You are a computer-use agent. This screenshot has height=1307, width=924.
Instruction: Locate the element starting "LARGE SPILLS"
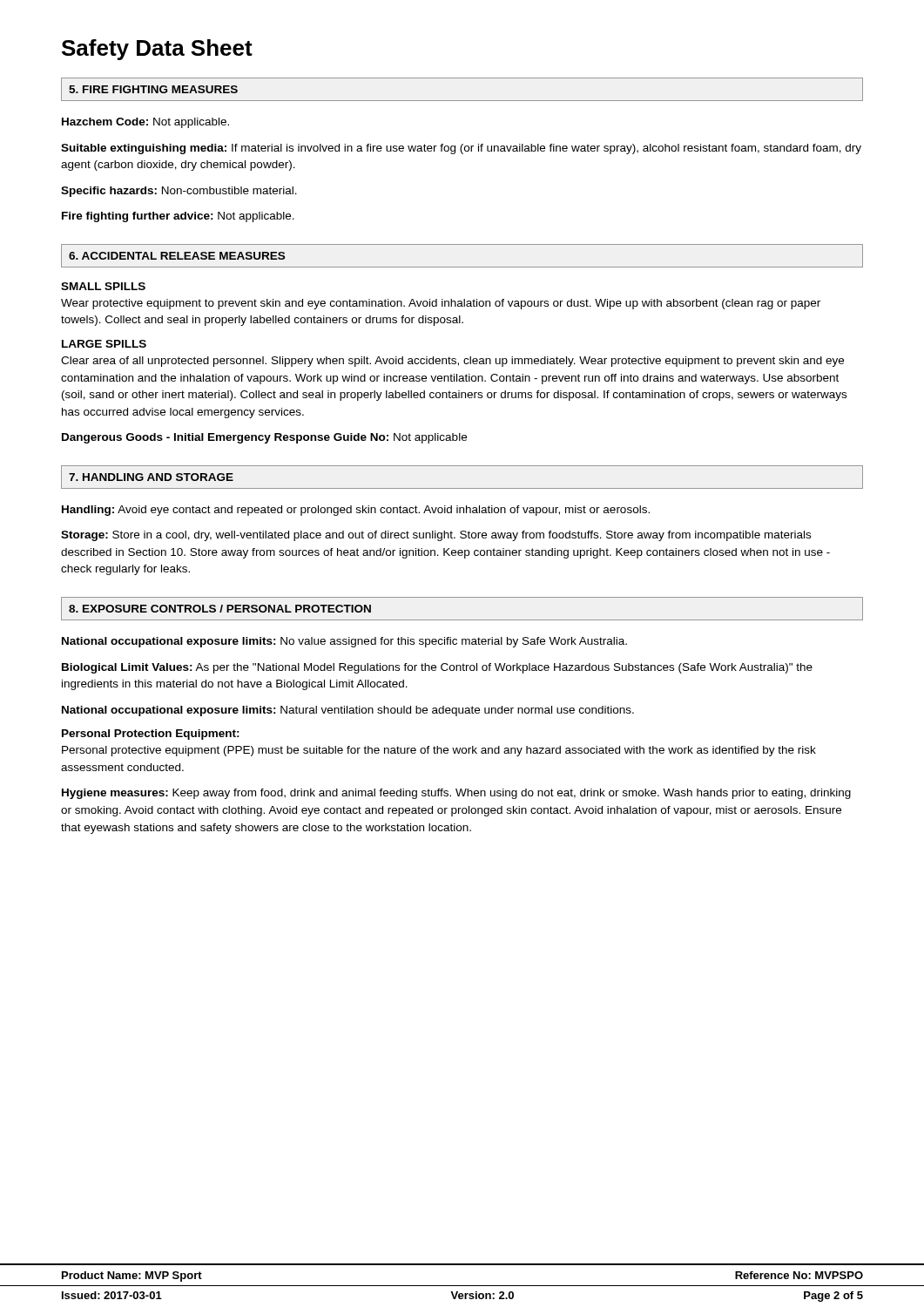[104, 344]
